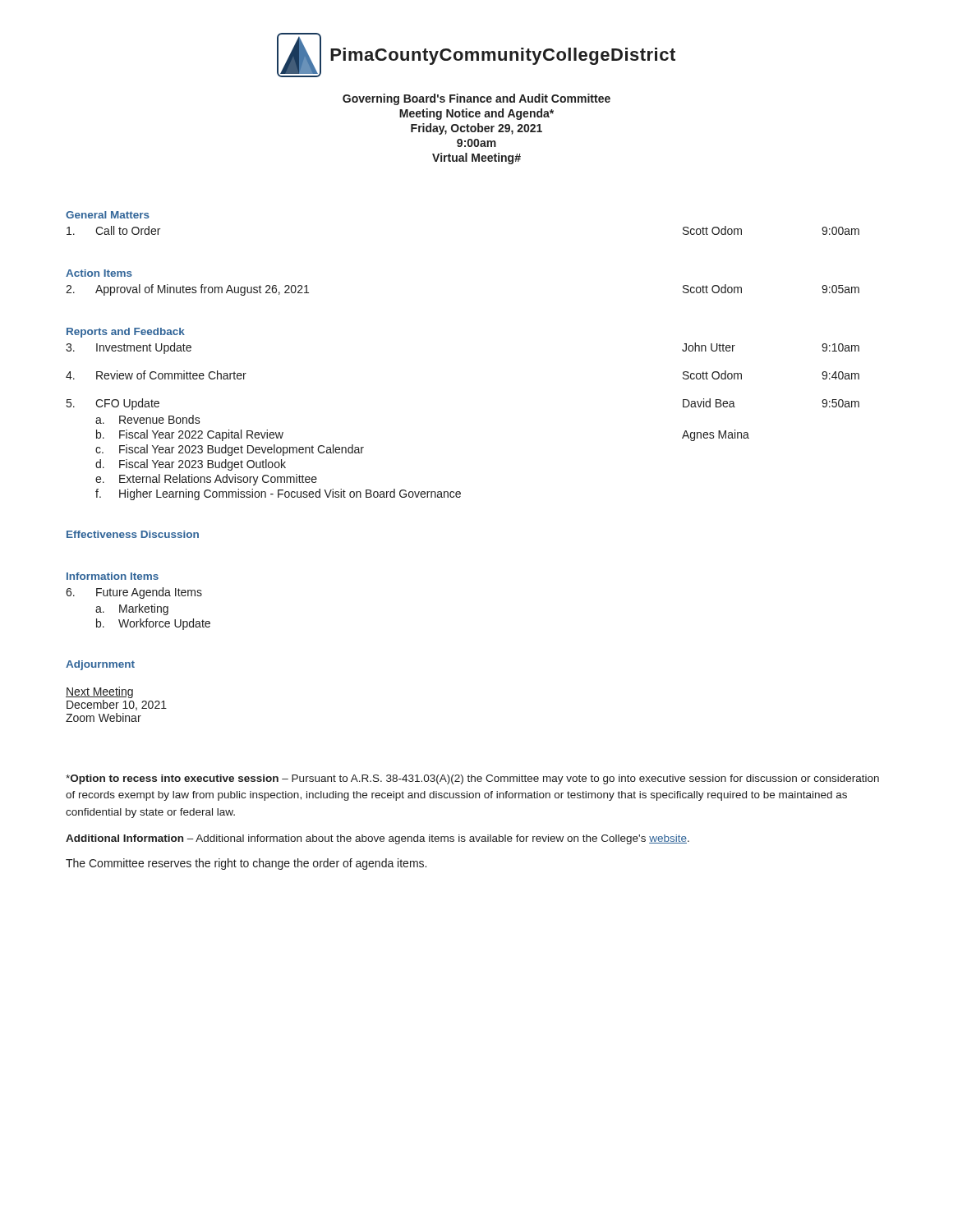The height and width of the screenshot is (1232, 953).
Task: Click on the list item that reads "3. Investment Update"
Action: tap(147, 348)
